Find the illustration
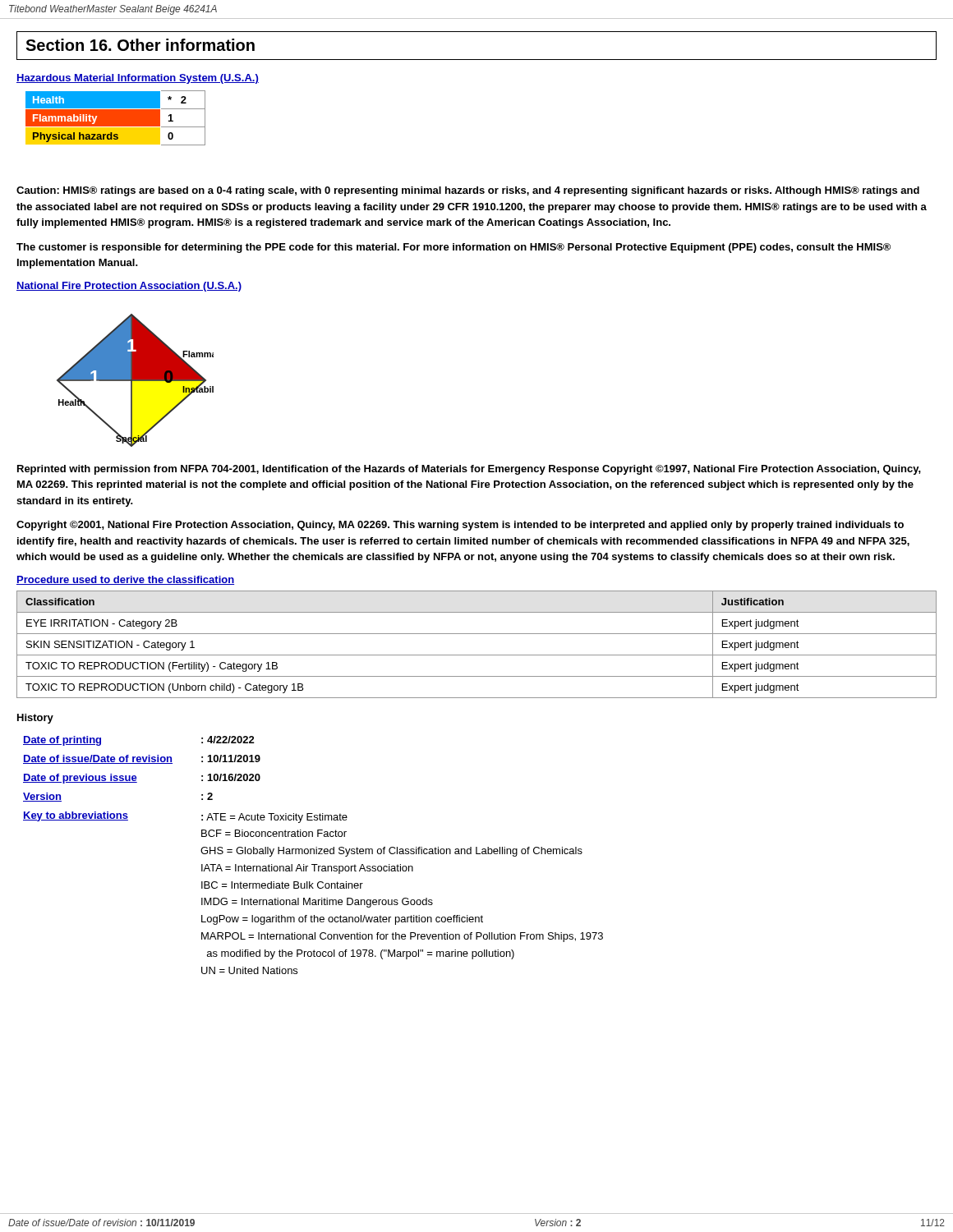Screen dimensions: 1232x953 [493, 380]
